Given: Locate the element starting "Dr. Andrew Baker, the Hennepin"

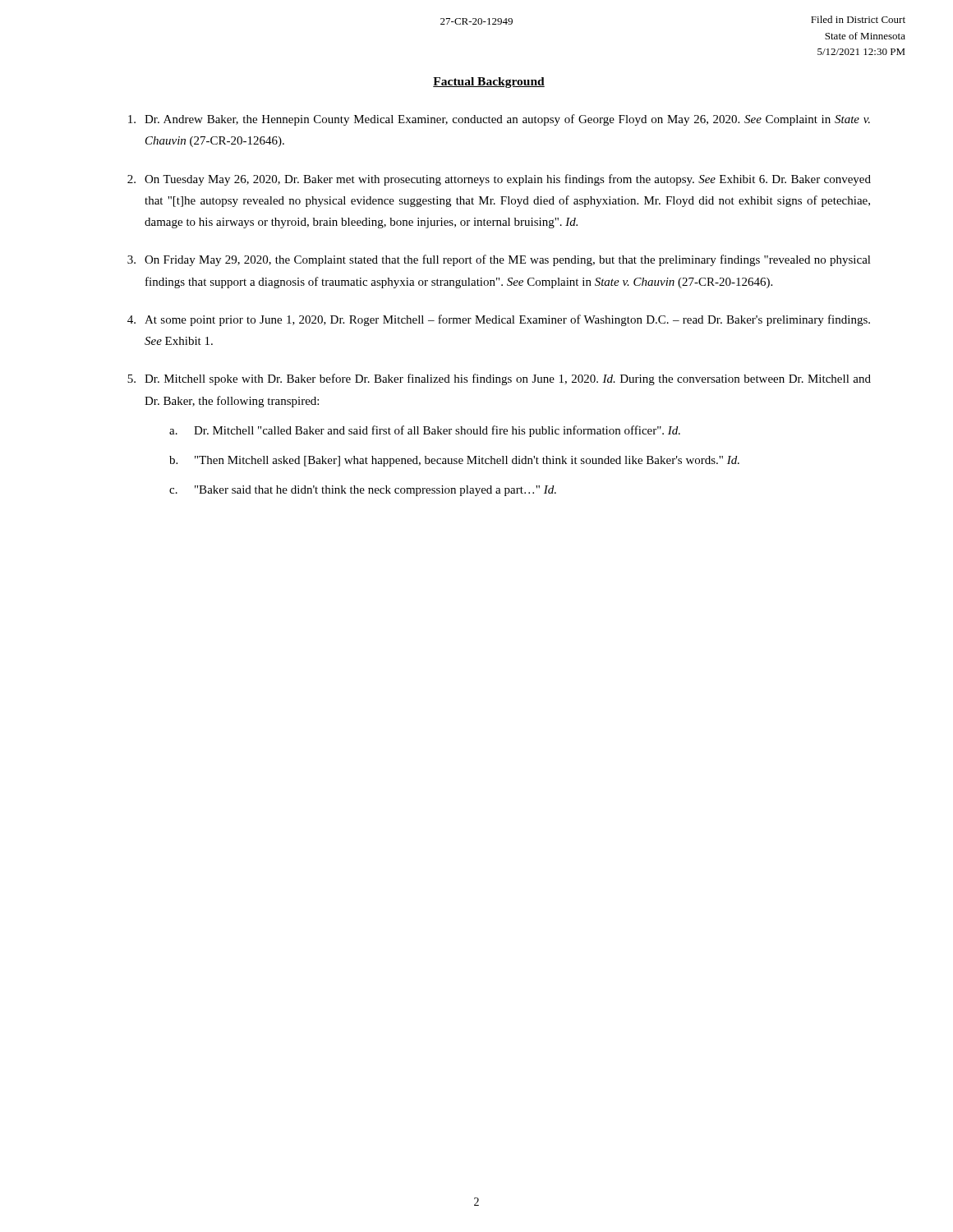Looking at the screenshot, I should point(489,130).
